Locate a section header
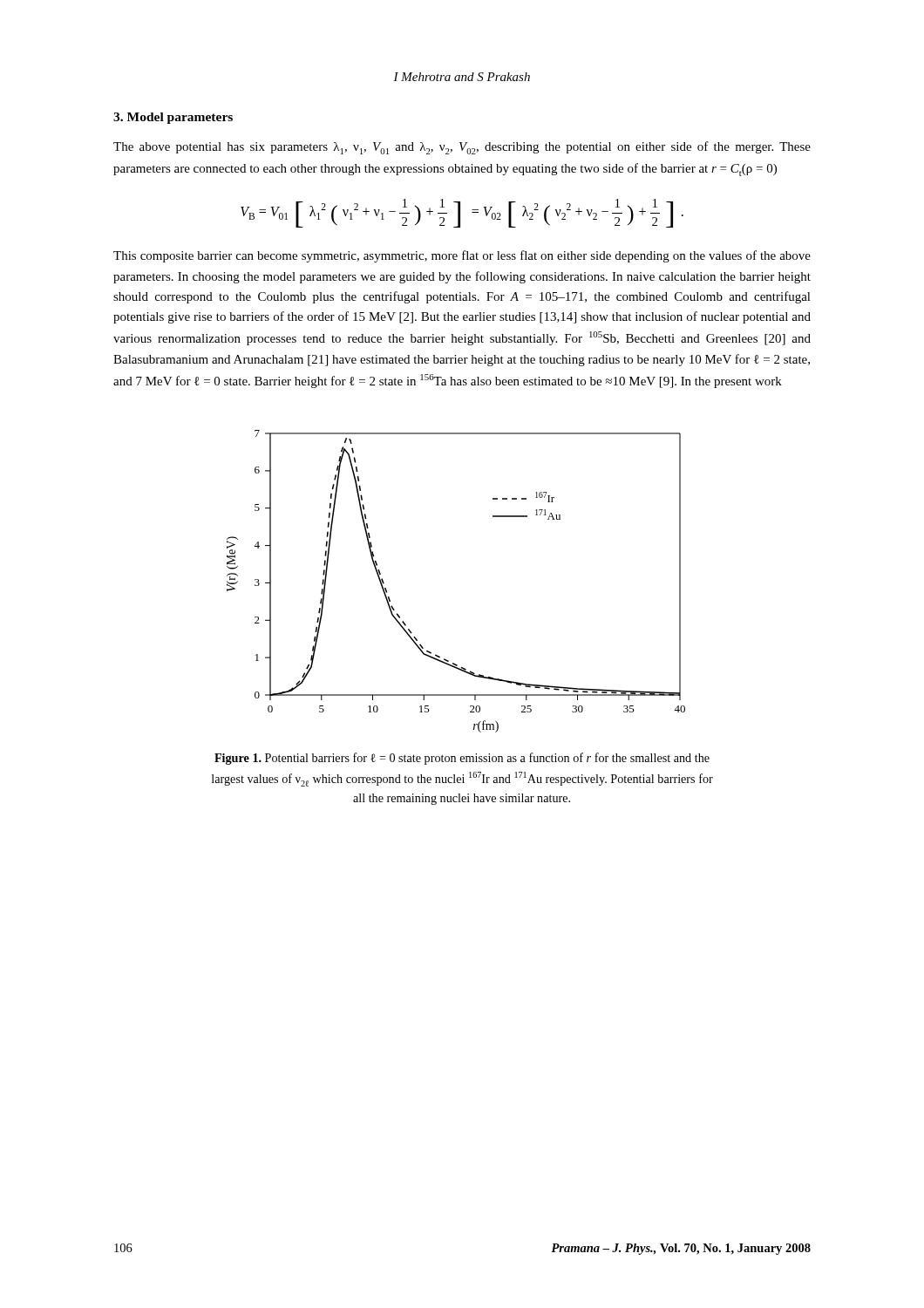The height and width of the screenshot is (1308, 924). [173, 116]
